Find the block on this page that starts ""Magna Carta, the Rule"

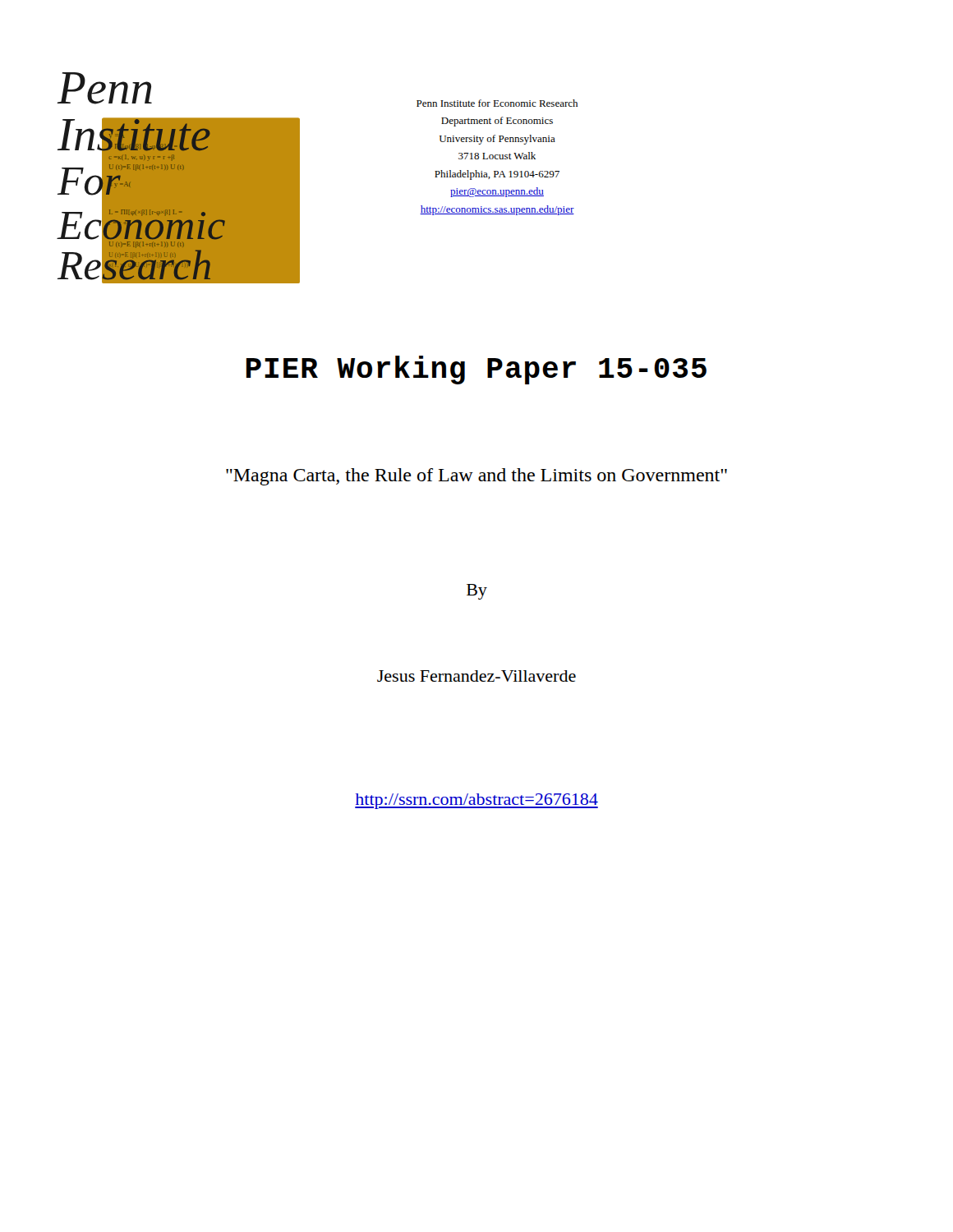(x=476, y=475)
